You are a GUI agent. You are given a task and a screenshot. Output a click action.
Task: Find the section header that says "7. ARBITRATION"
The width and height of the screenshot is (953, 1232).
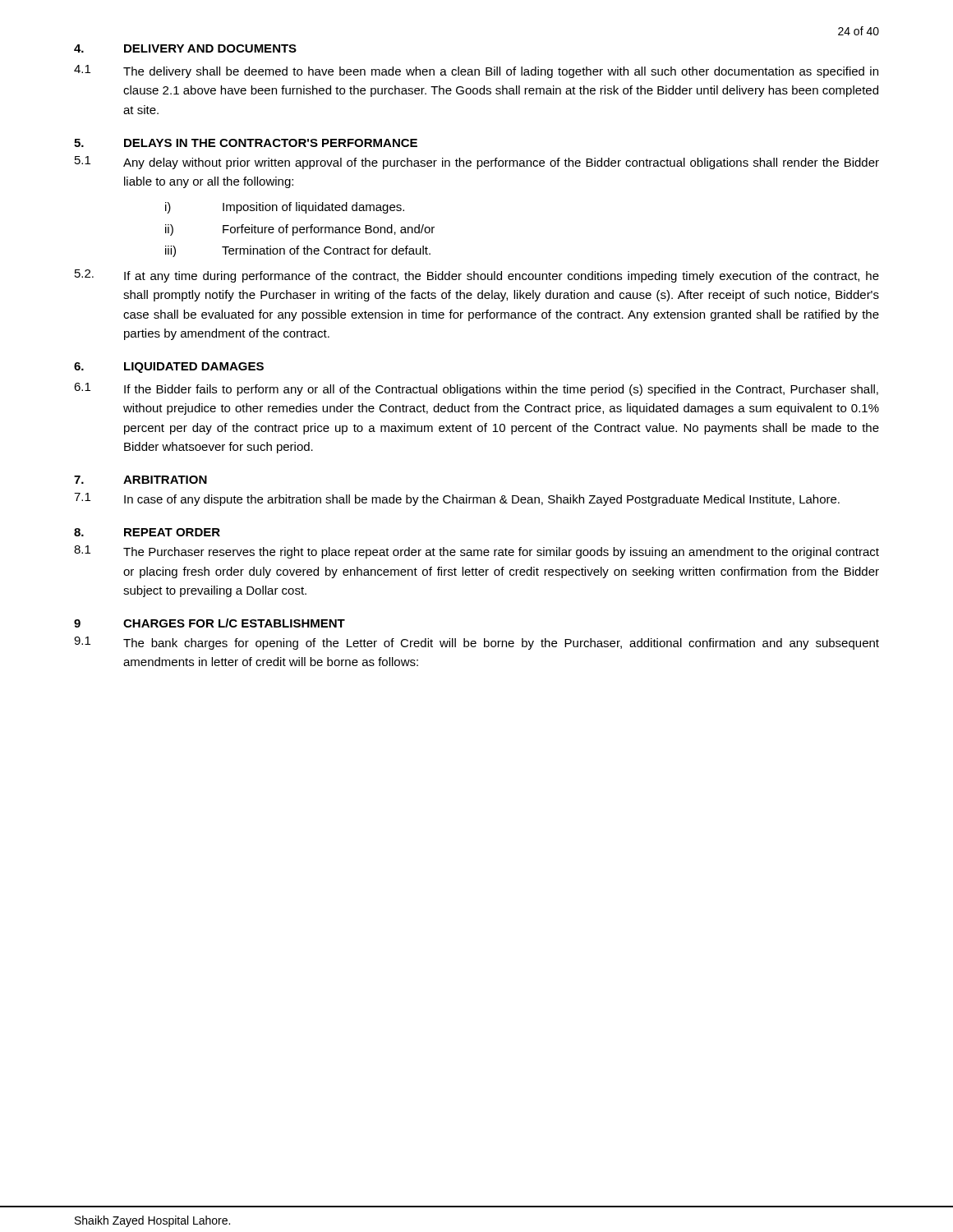[141, 479]
